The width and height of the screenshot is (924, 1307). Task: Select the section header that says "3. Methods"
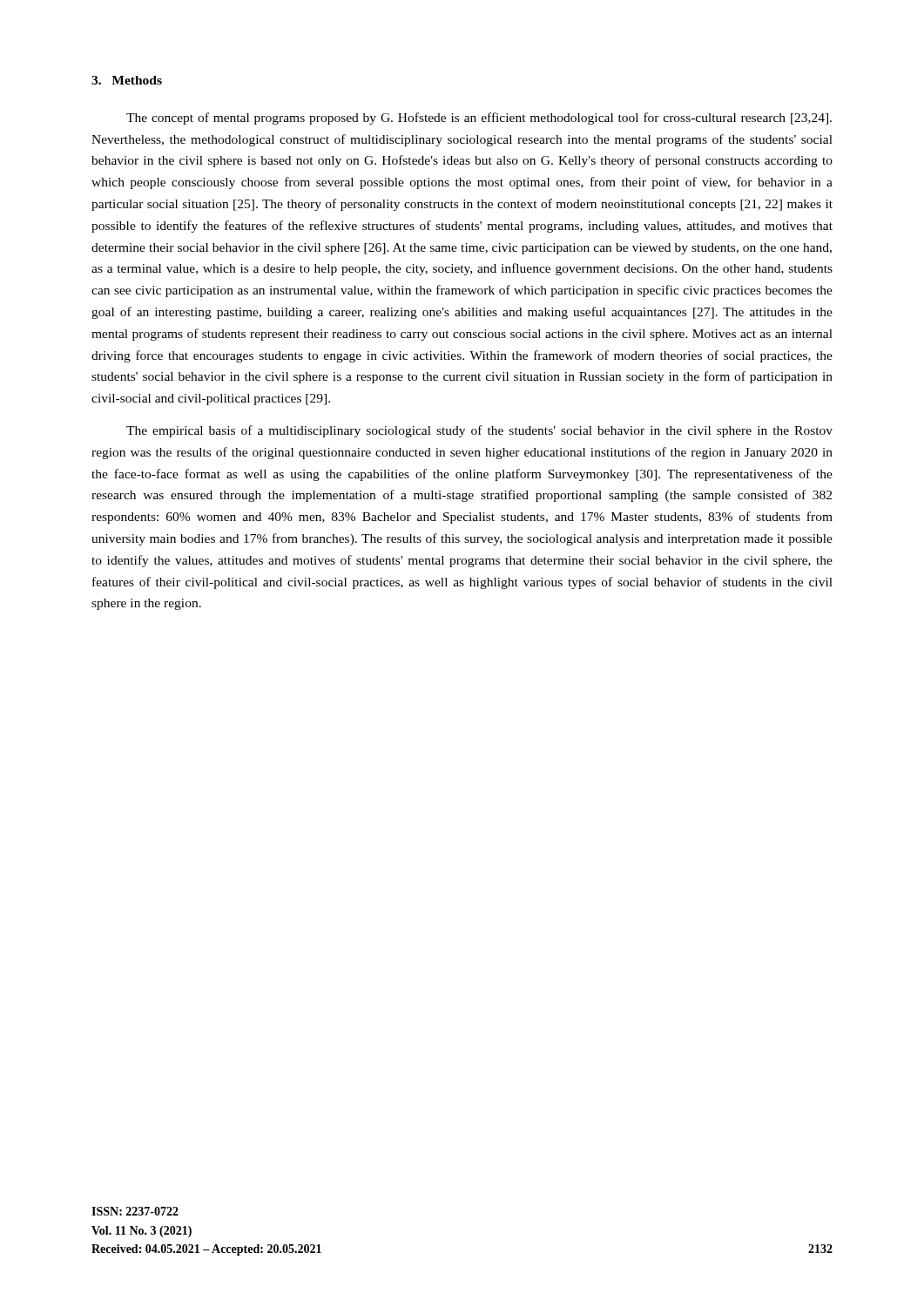[x=127, y=80]
